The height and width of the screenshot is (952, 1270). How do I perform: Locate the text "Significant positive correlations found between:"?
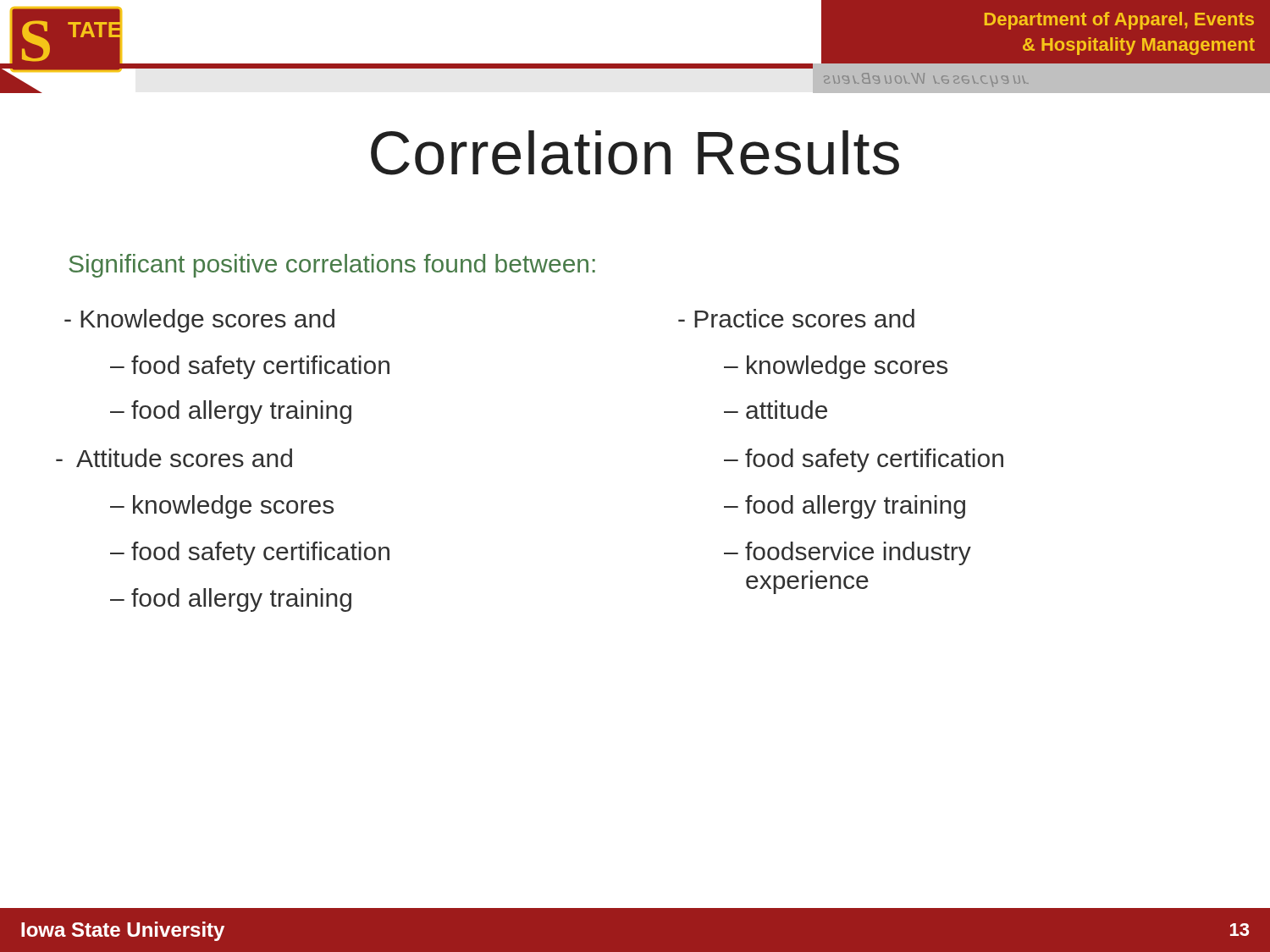(x=332, y=264)
